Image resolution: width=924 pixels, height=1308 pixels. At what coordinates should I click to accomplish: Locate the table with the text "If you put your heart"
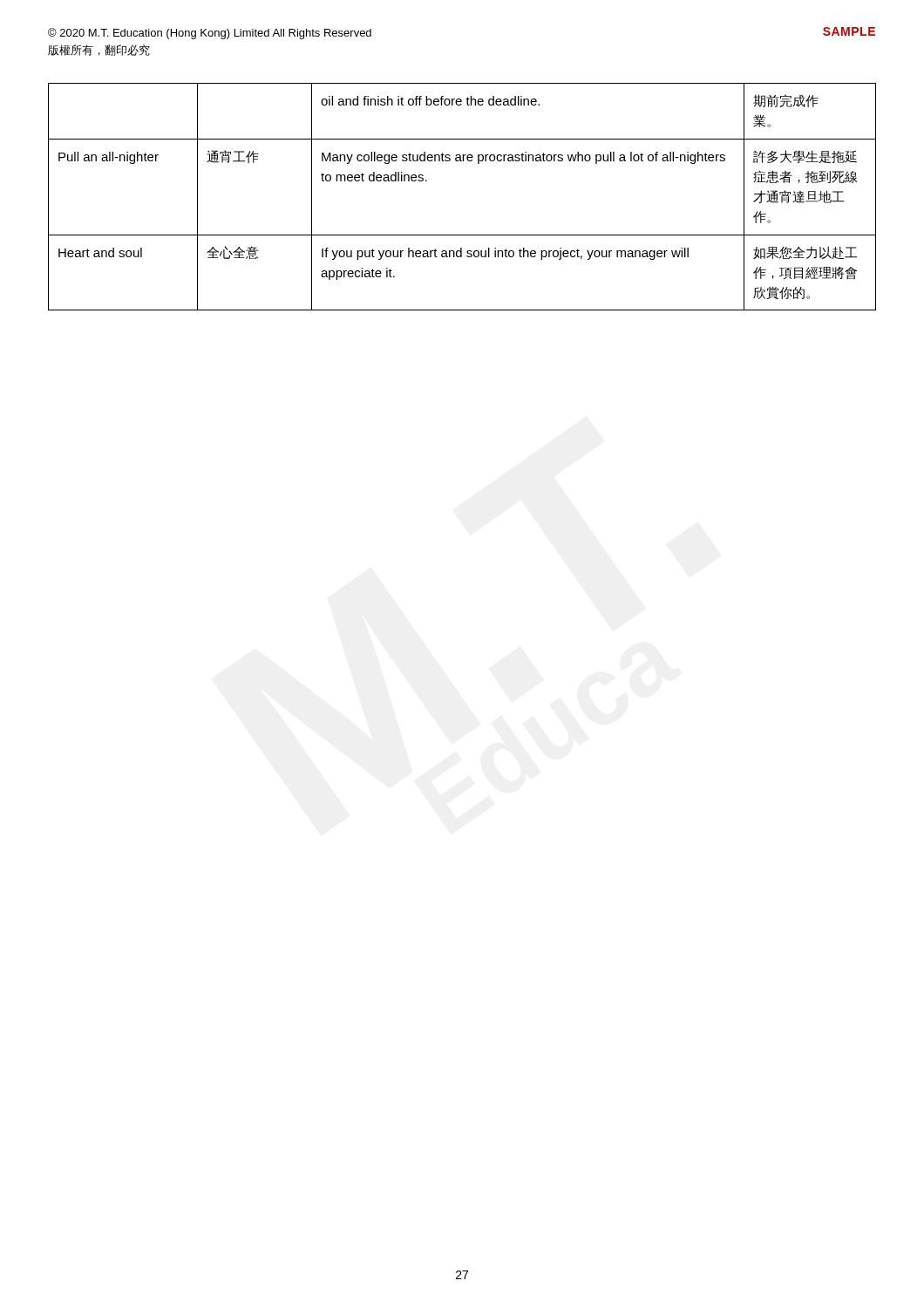pyautogui.click(x=462, y=197)
